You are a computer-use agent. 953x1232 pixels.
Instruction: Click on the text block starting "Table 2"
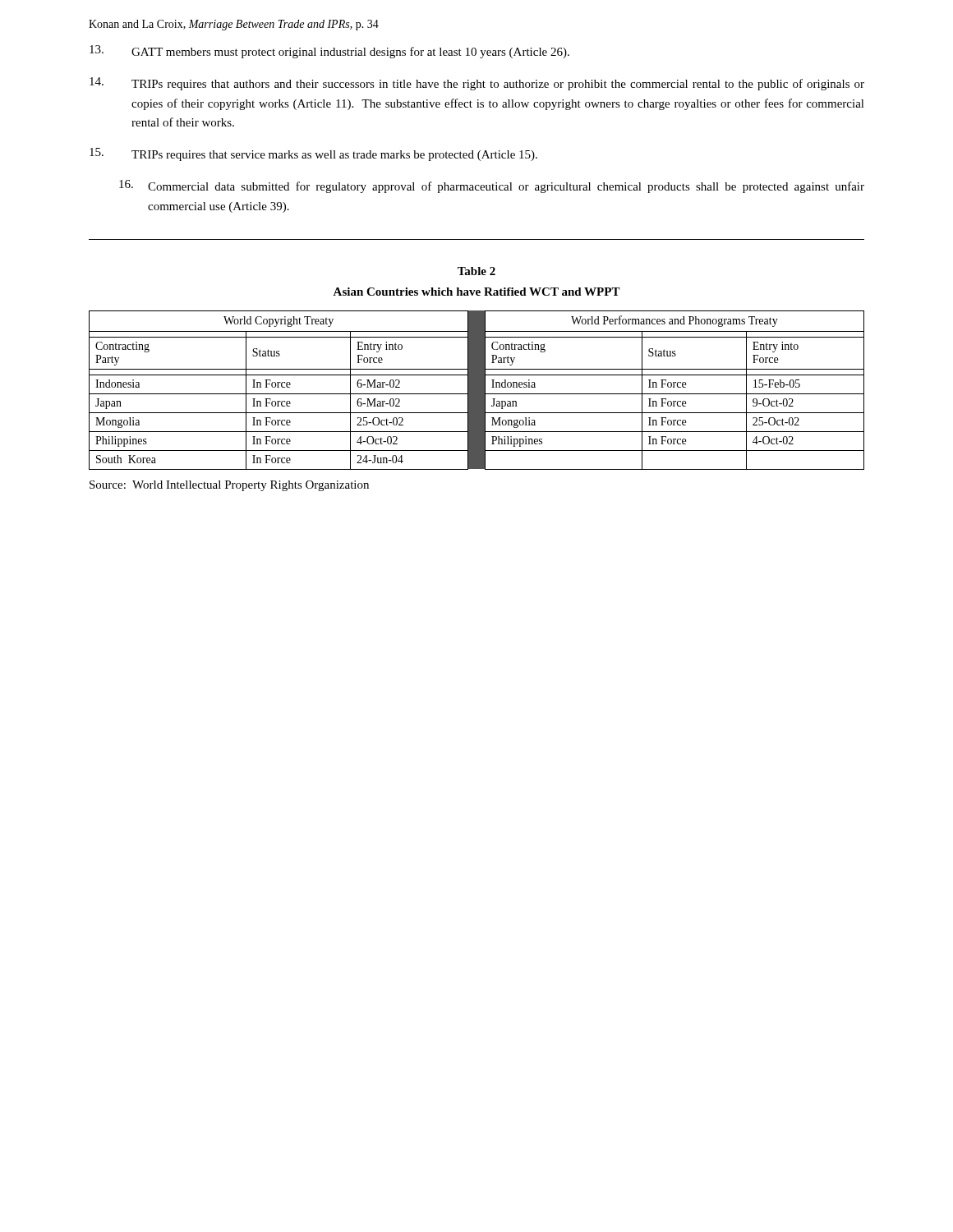pos(476,271)
